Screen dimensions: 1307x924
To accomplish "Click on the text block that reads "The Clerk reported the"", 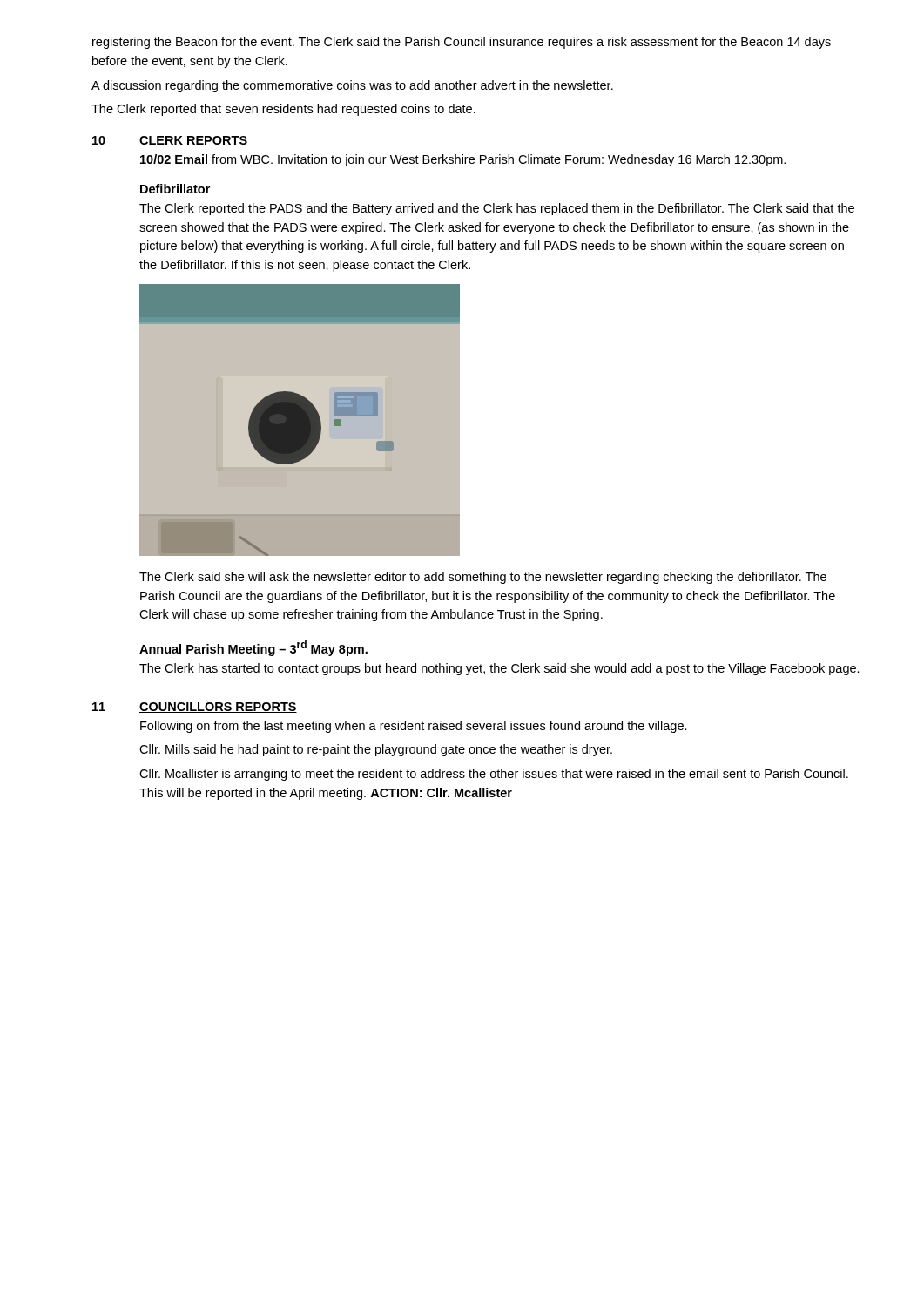I will pyautogui.click(x=502, y=237).
